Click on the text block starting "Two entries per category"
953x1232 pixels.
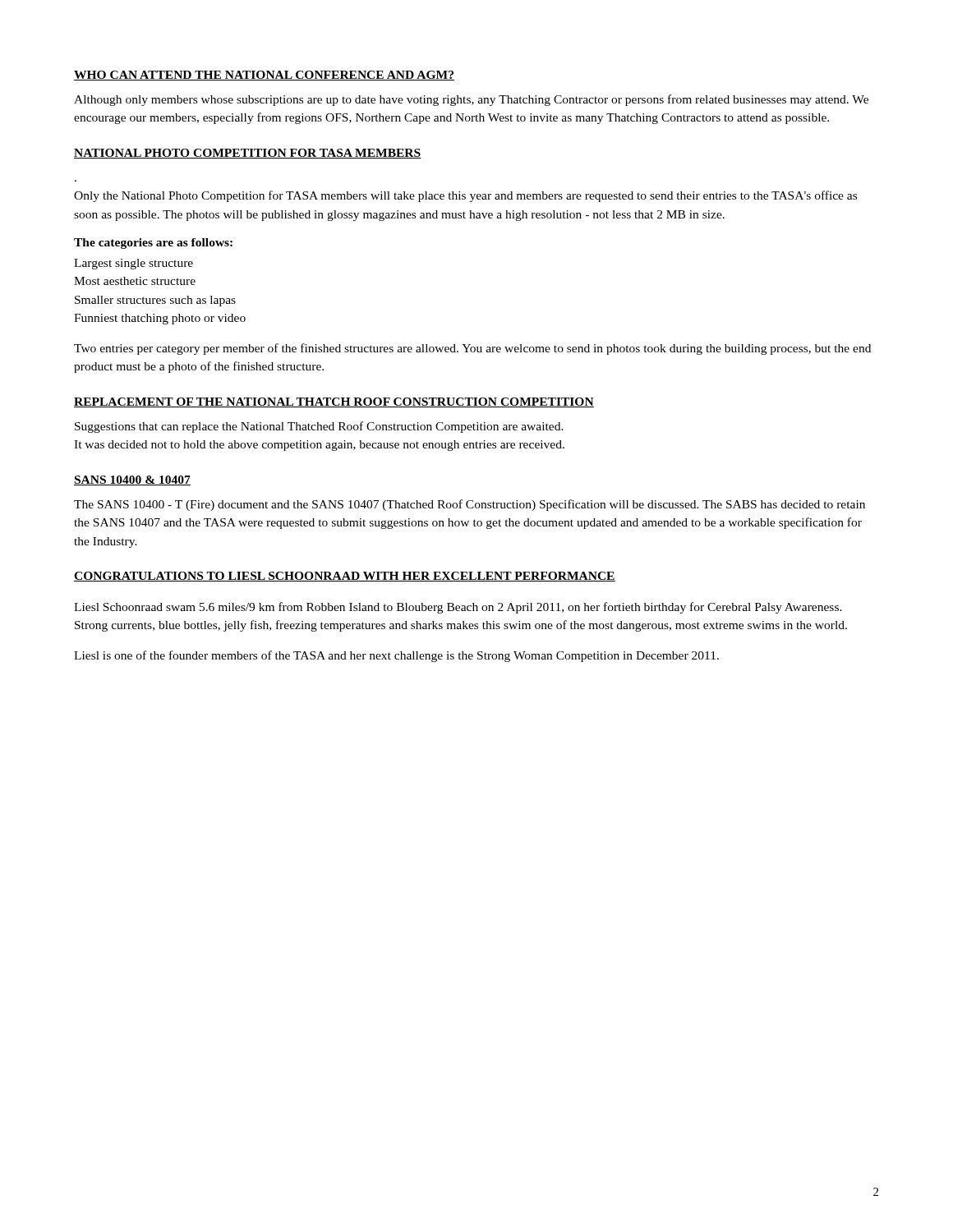coord(473,357)
